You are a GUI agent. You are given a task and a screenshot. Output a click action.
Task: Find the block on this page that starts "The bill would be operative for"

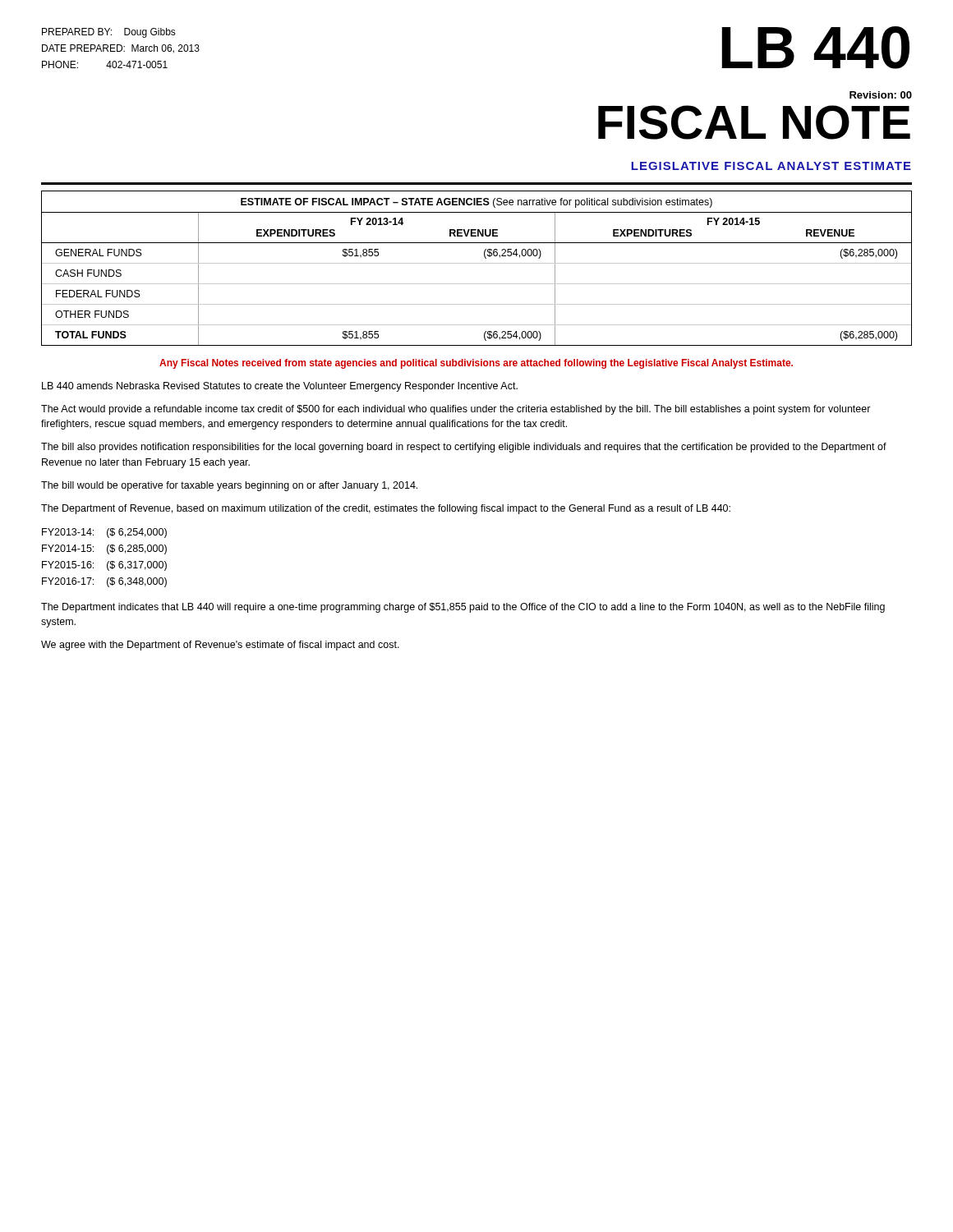pos(230,485)
